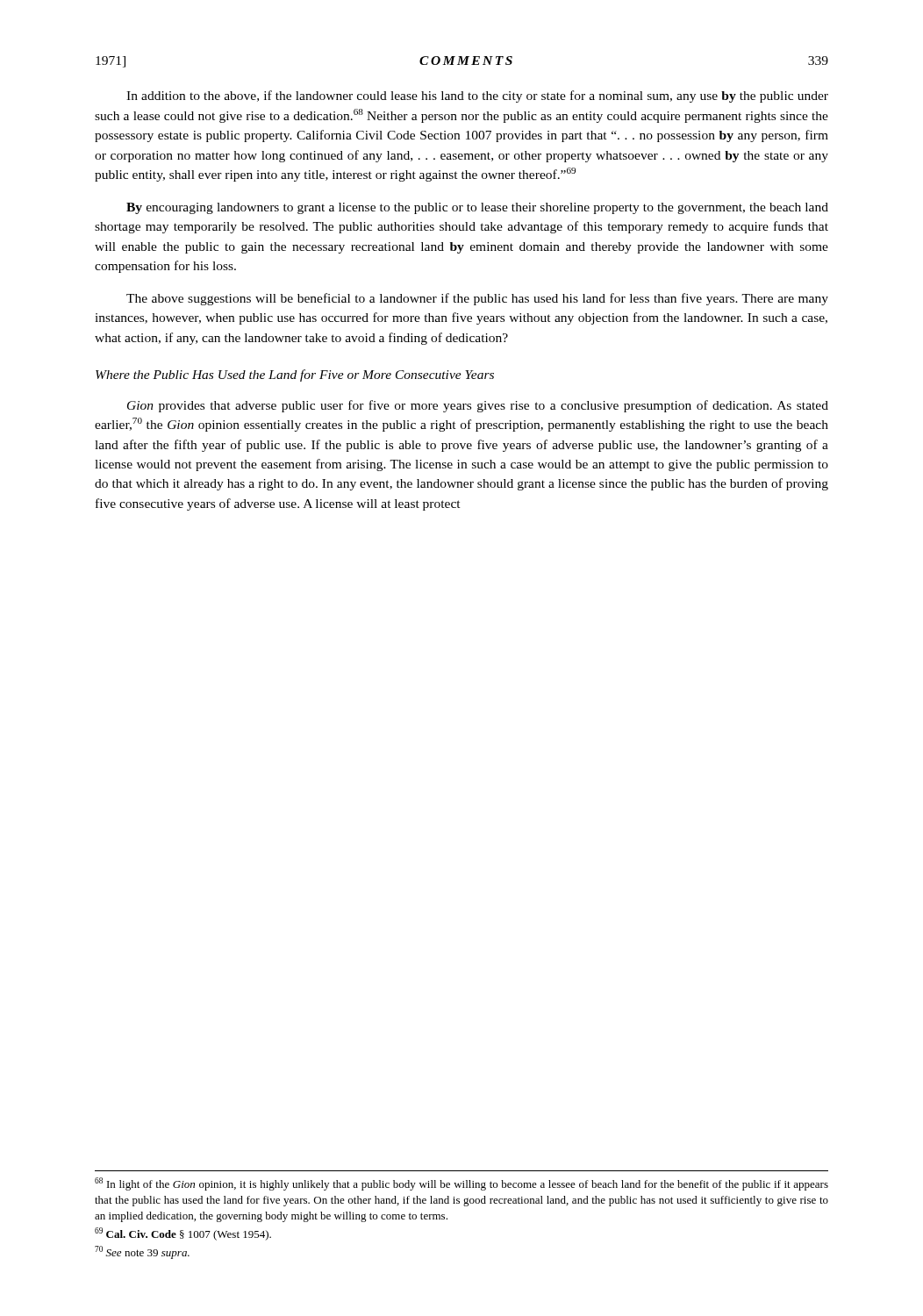Find the section header containing "Where the Public Has"
The image size is (923, 1316).
click(x=295, y=374)
